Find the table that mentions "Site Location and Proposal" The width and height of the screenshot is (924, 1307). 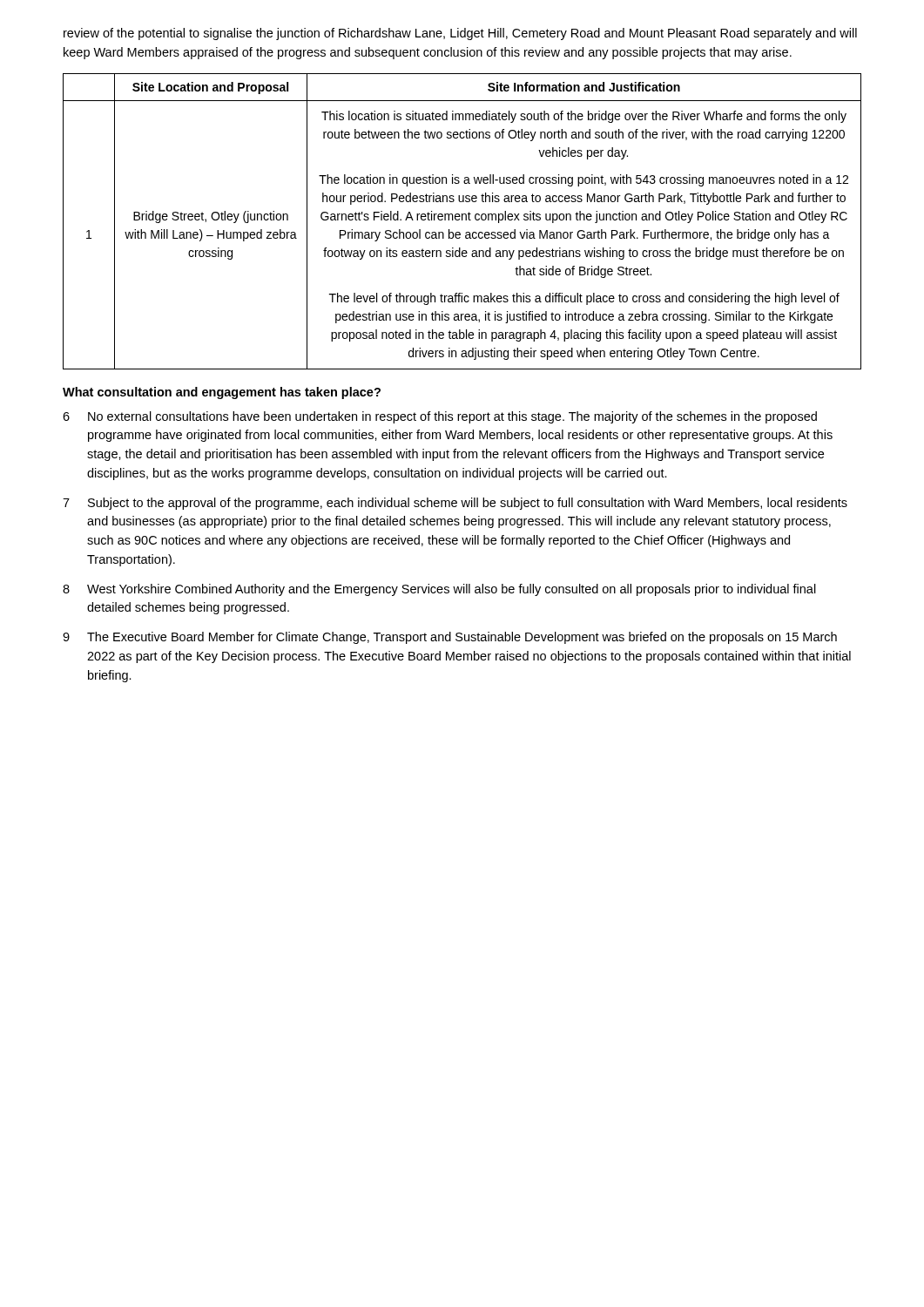[462, 221]
